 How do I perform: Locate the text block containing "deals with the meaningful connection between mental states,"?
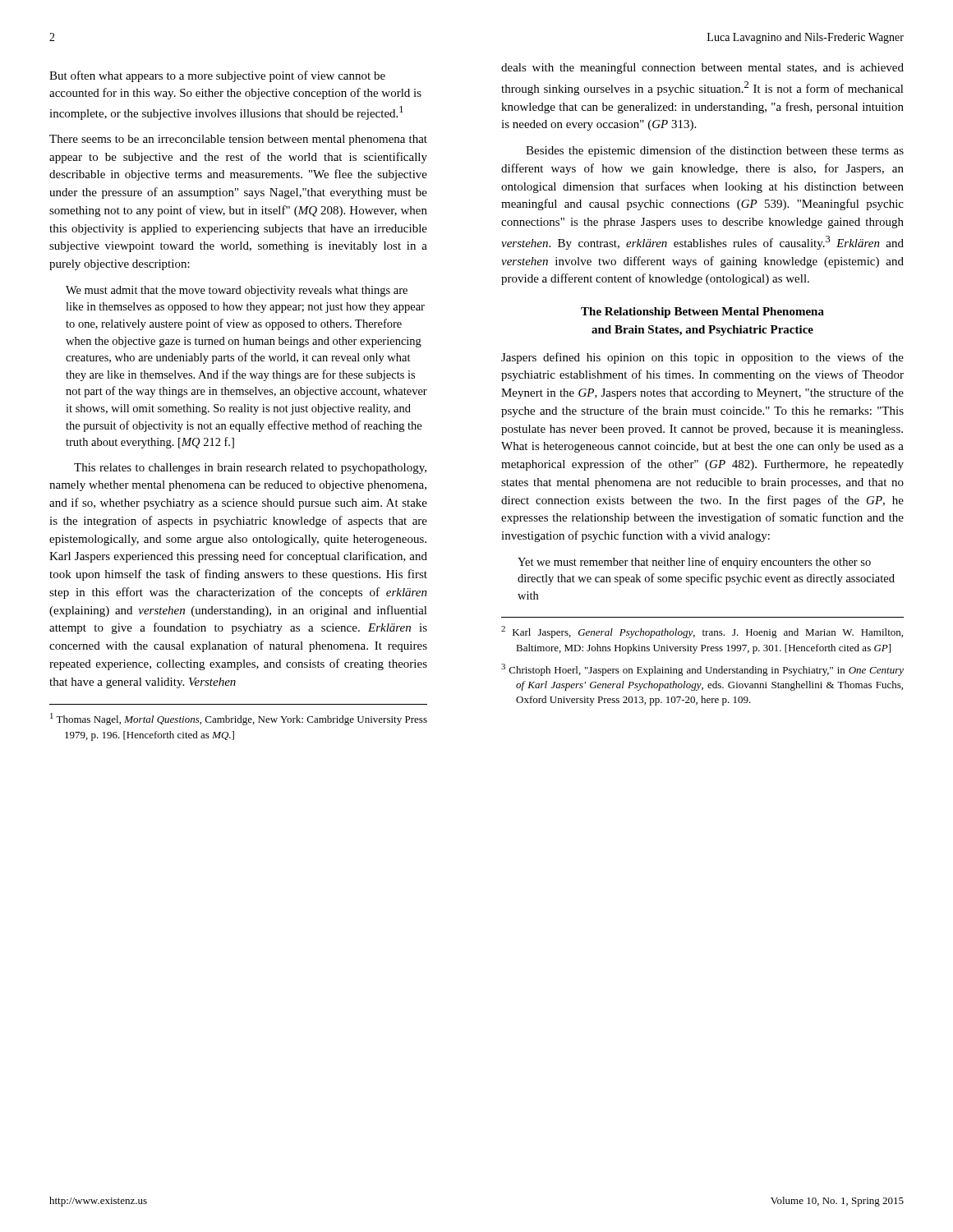point(702,97)
